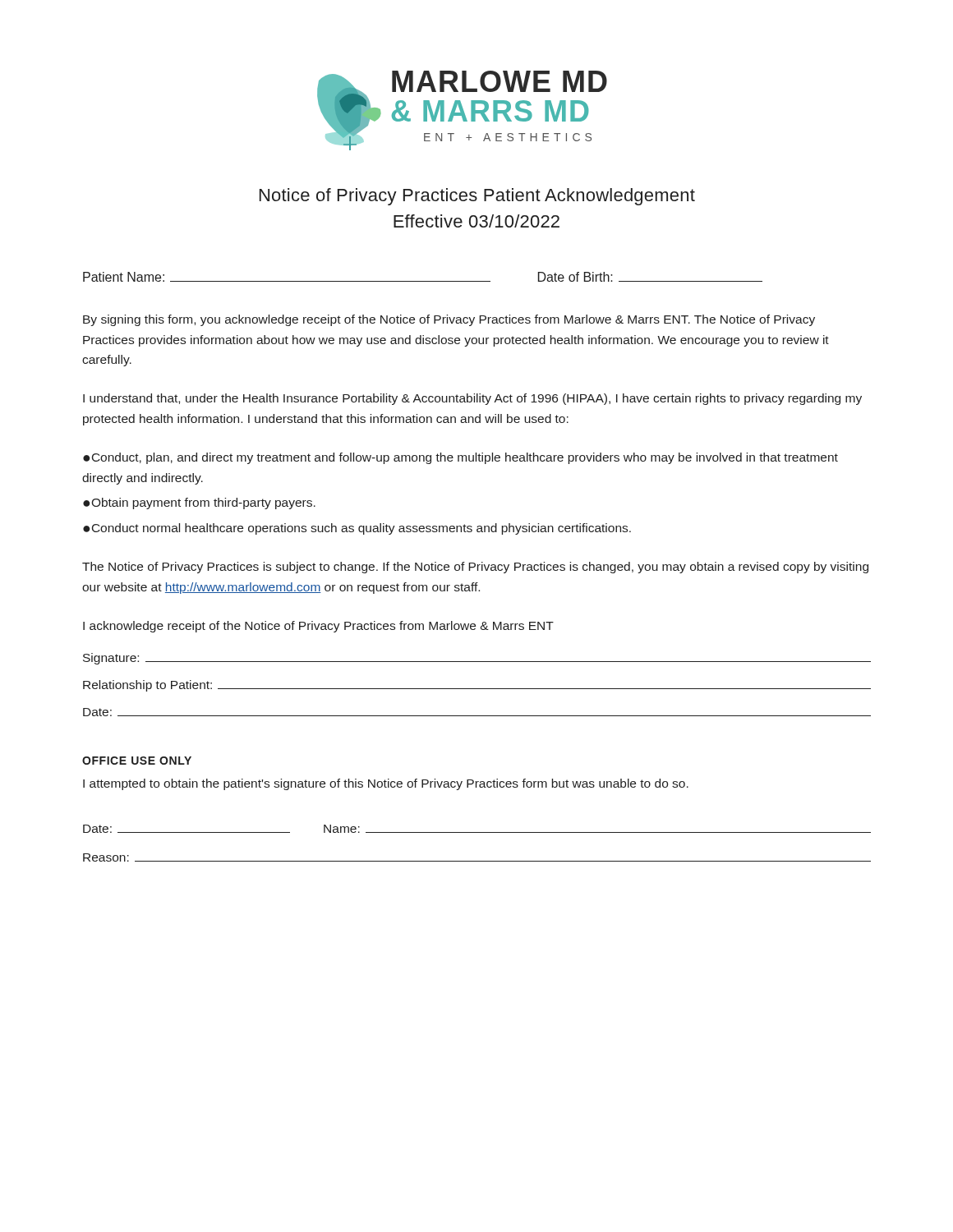953x1232 pixels.
Task: Click the passage that begins "●Conduct, plan, and direct my treatment"
Action: [460, 467]
